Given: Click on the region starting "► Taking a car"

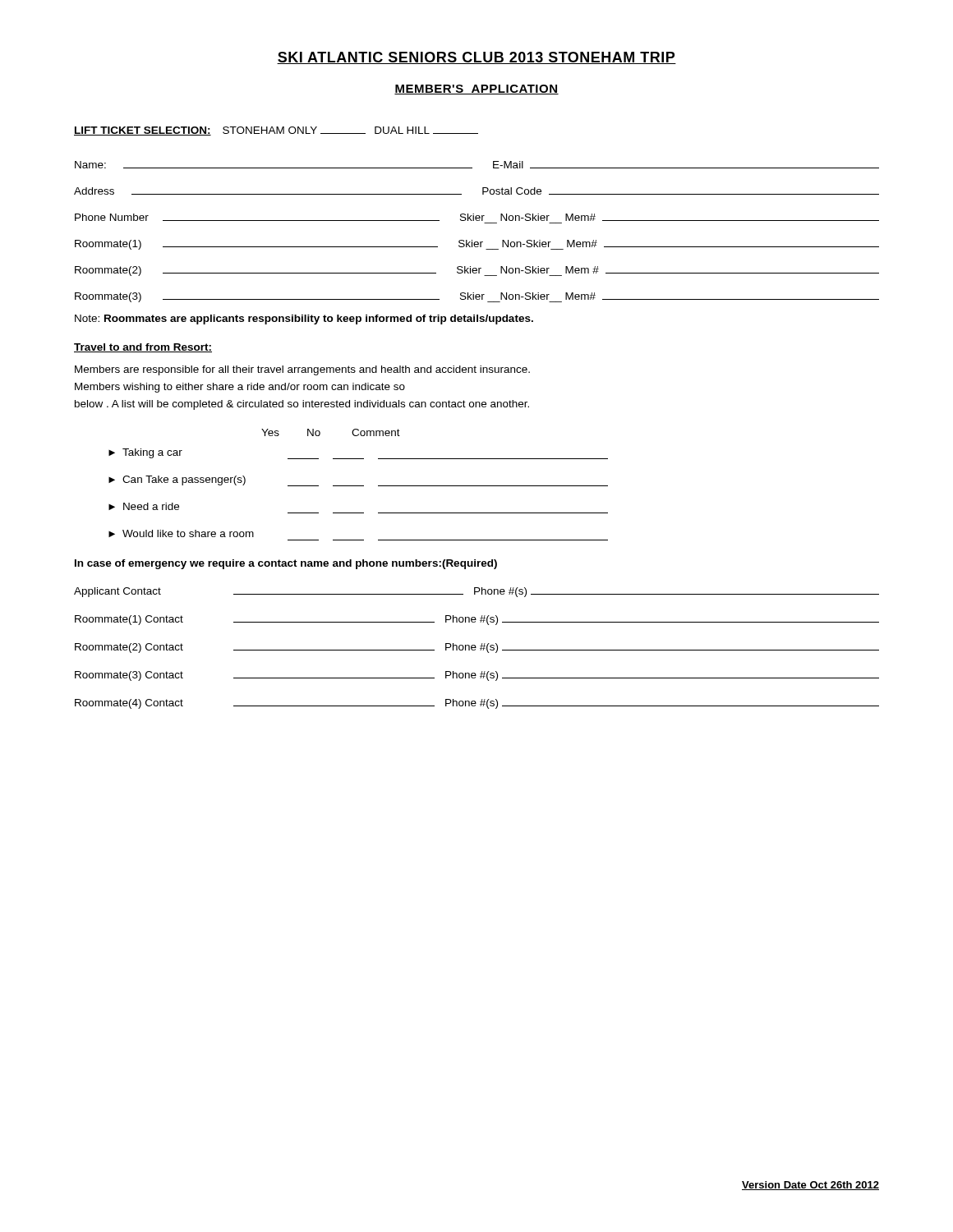Looking at the screenshot, I should [357, 452].
